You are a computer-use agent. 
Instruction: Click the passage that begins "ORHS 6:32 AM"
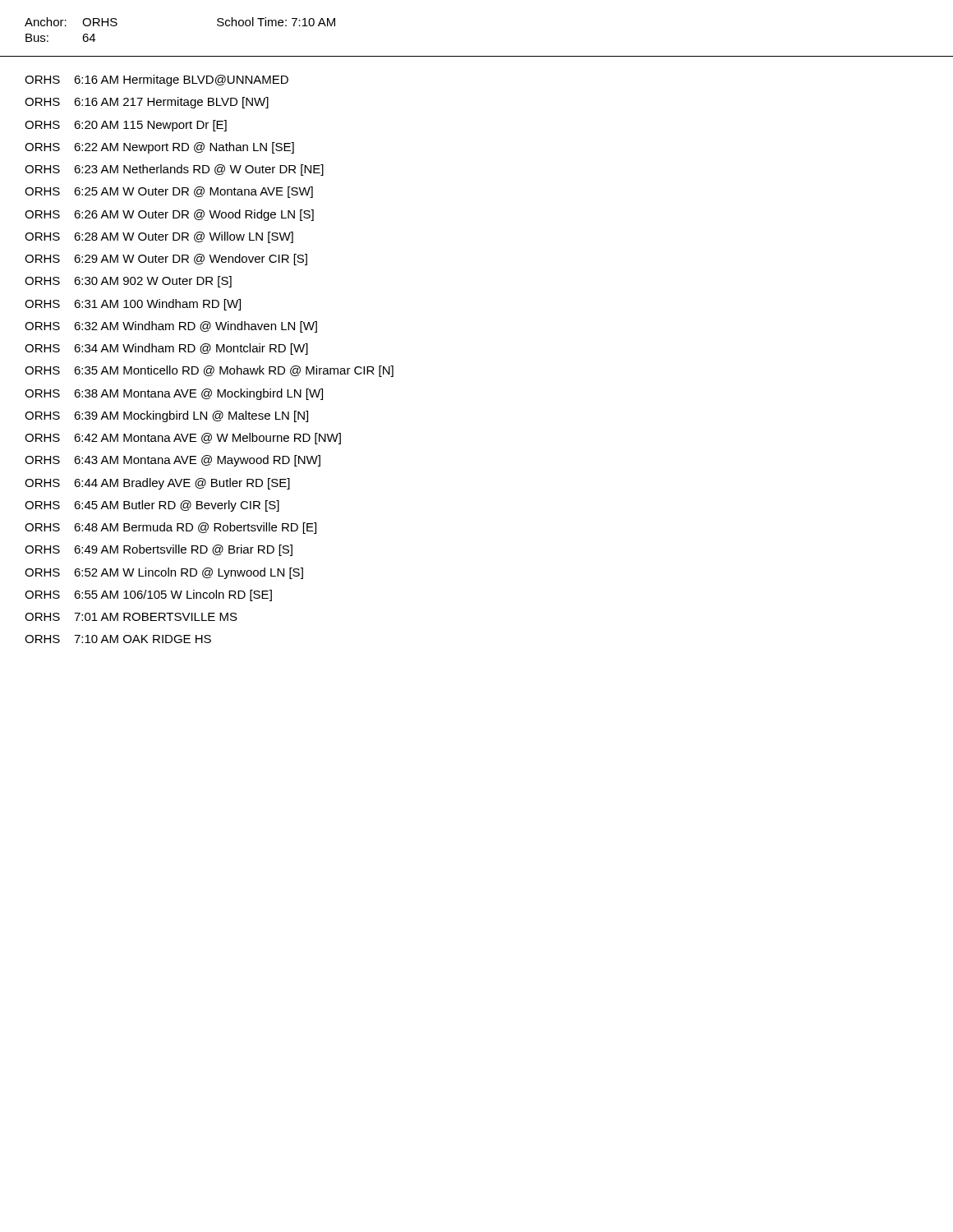coord(171,327)
